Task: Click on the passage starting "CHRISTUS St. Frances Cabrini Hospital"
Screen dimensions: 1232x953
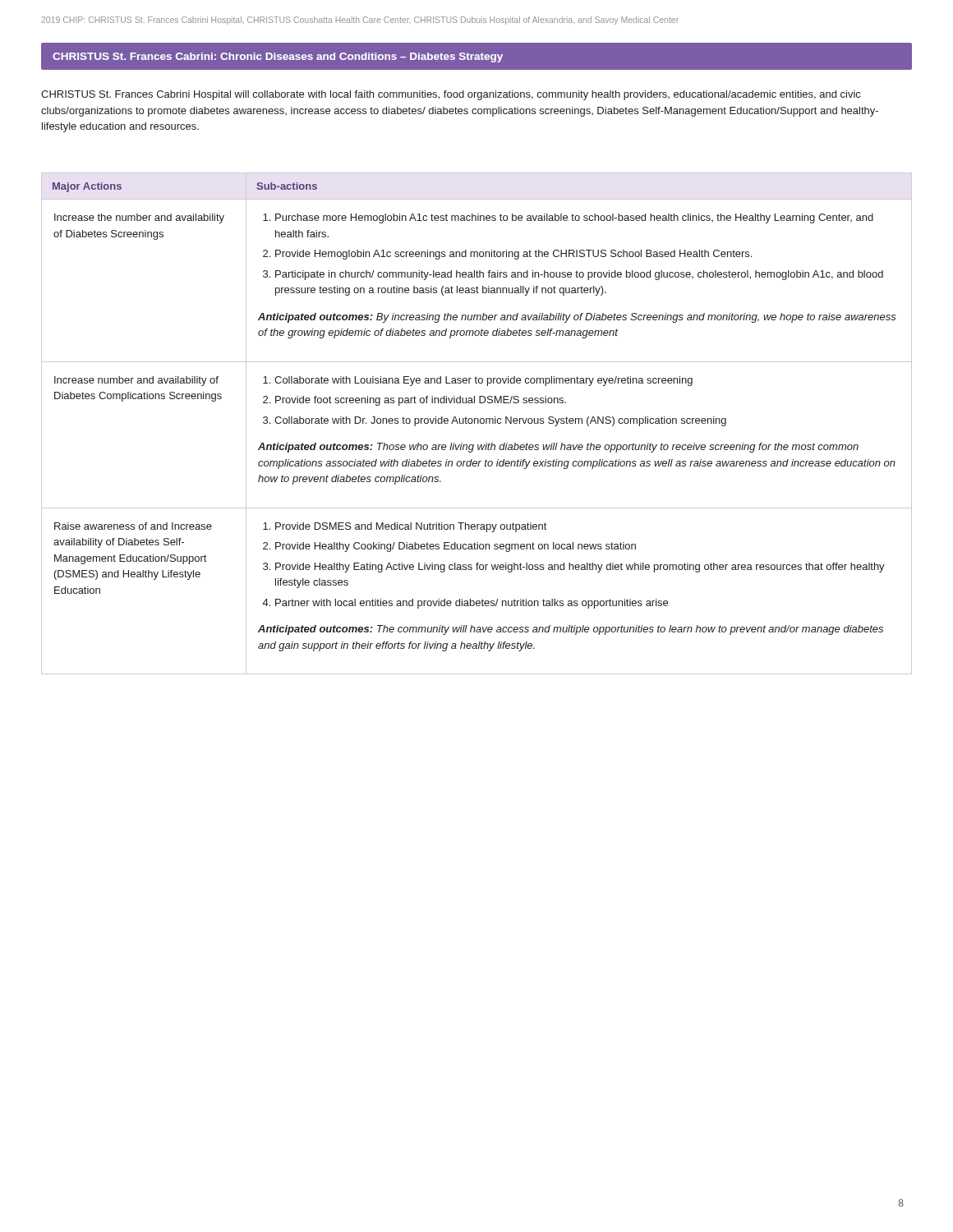Action: (460, 110)
